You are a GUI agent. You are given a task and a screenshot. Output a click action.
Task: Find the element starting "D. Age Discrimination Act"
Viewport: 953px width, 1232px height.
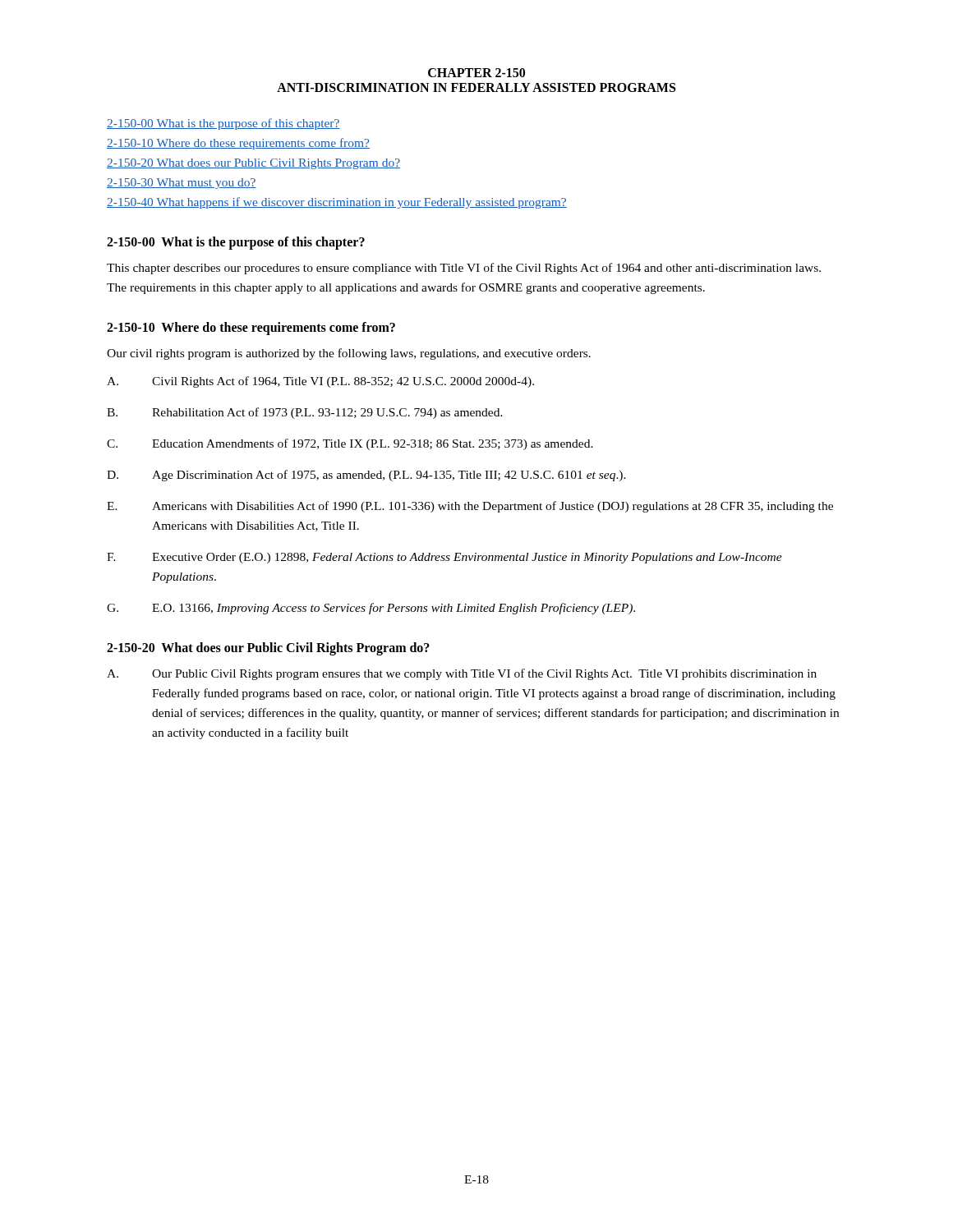pyautogui.click(x=476, y=475)
